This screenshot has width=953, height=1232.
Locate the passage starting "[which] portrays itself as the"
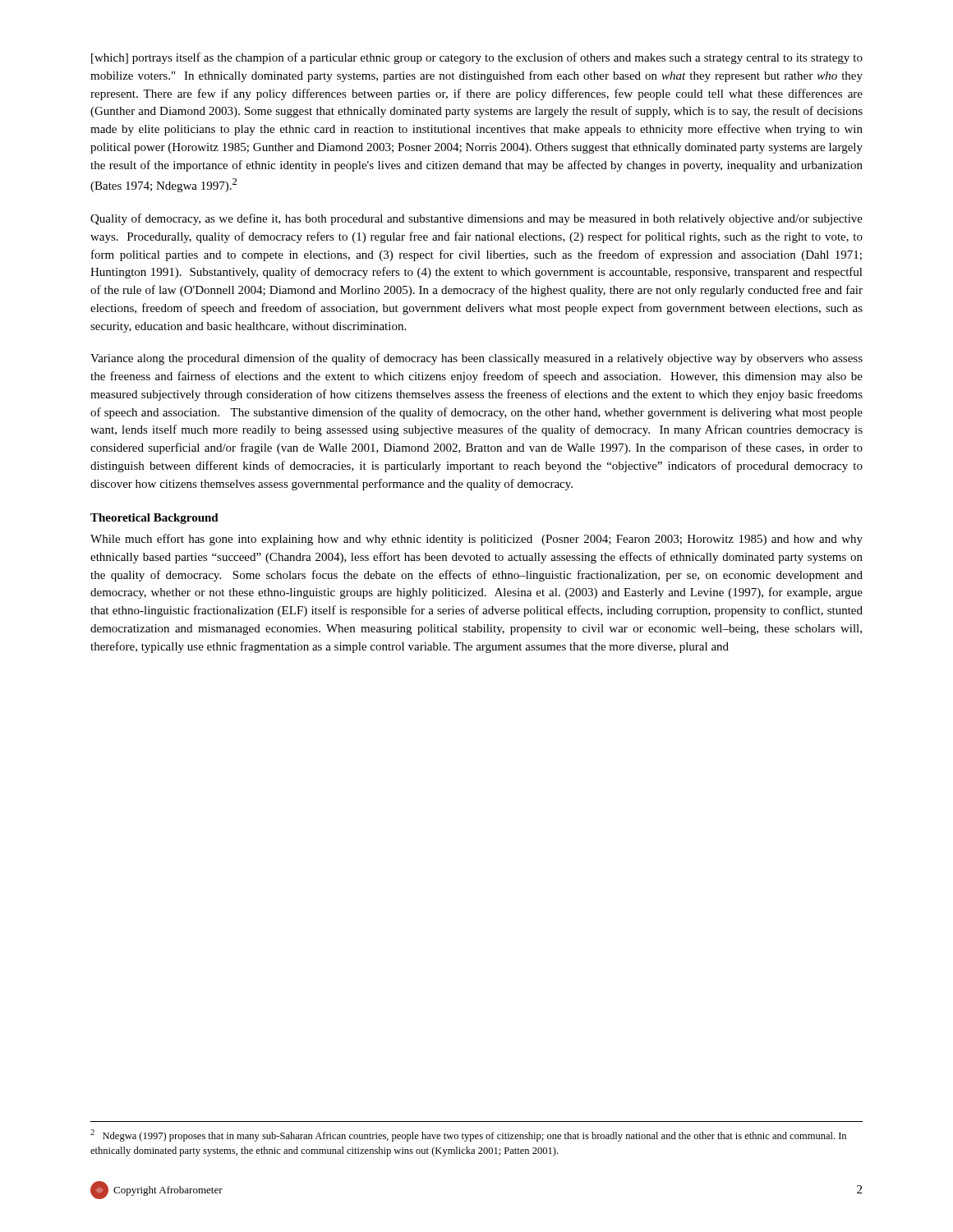[476, 122]
